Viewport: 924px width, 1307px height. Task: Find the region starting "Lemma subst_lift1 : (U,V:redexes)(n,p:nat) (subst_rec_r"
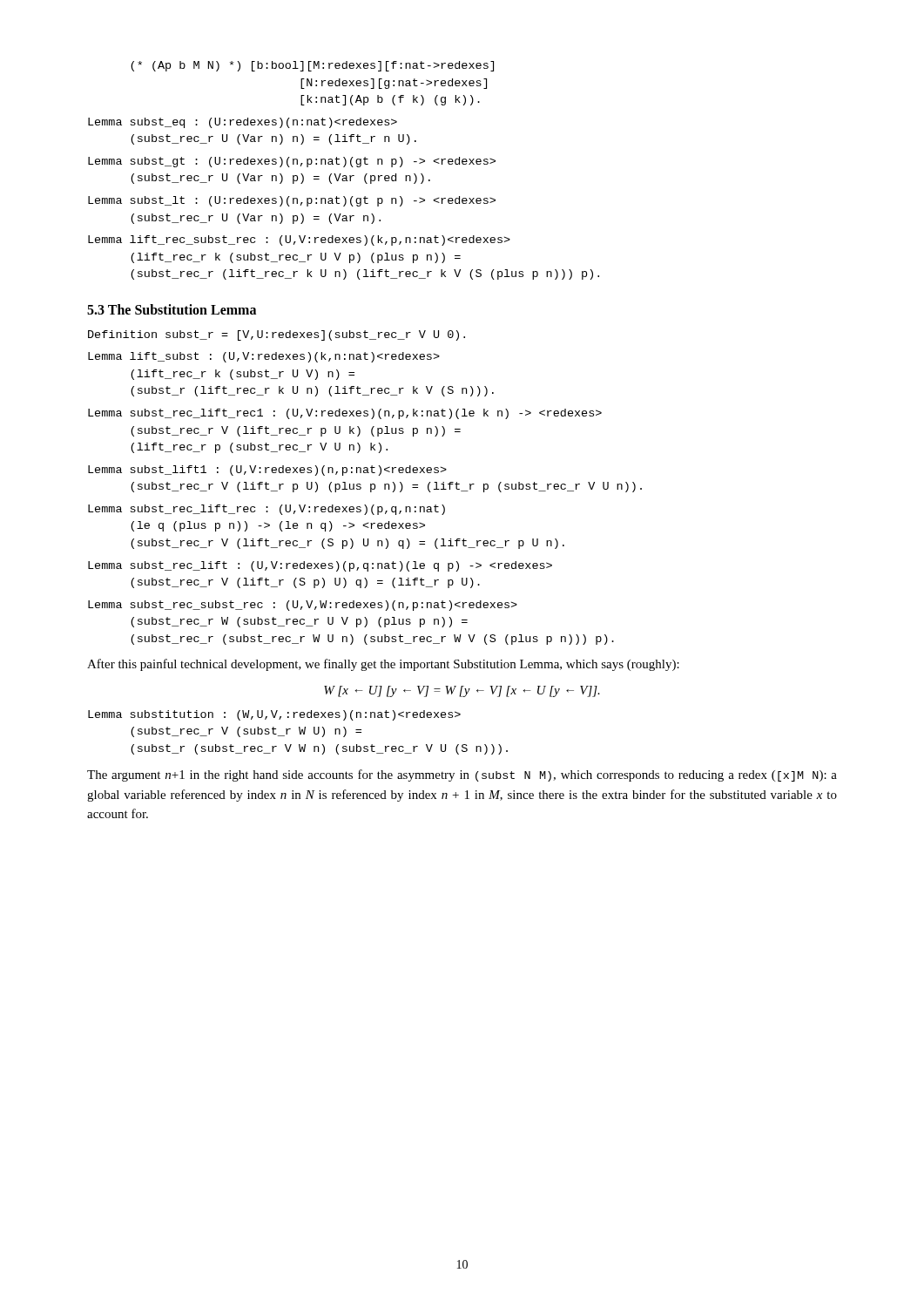(462, 479)
